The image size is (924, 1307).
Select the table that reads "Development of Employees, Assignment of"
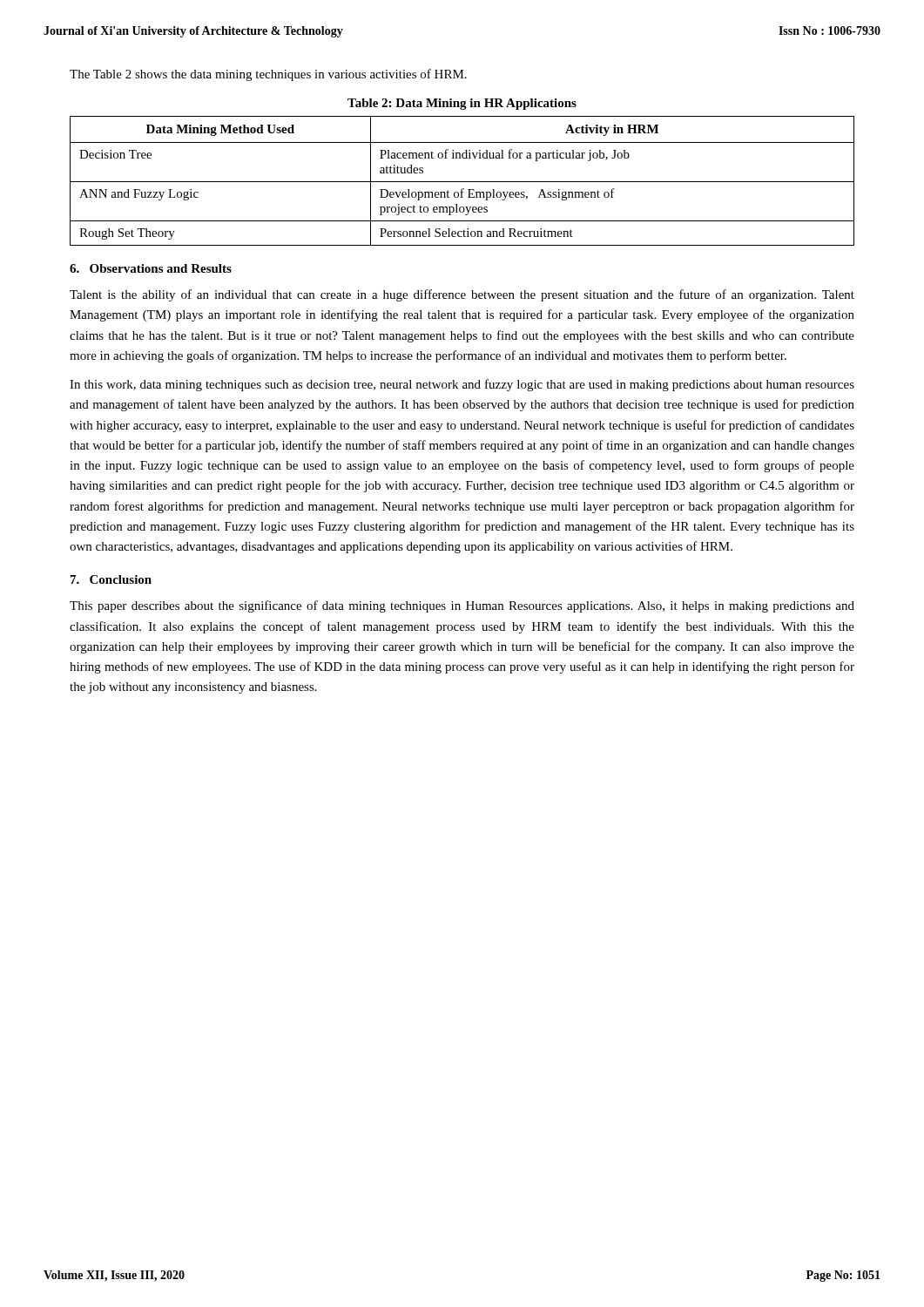coord(462,181)
